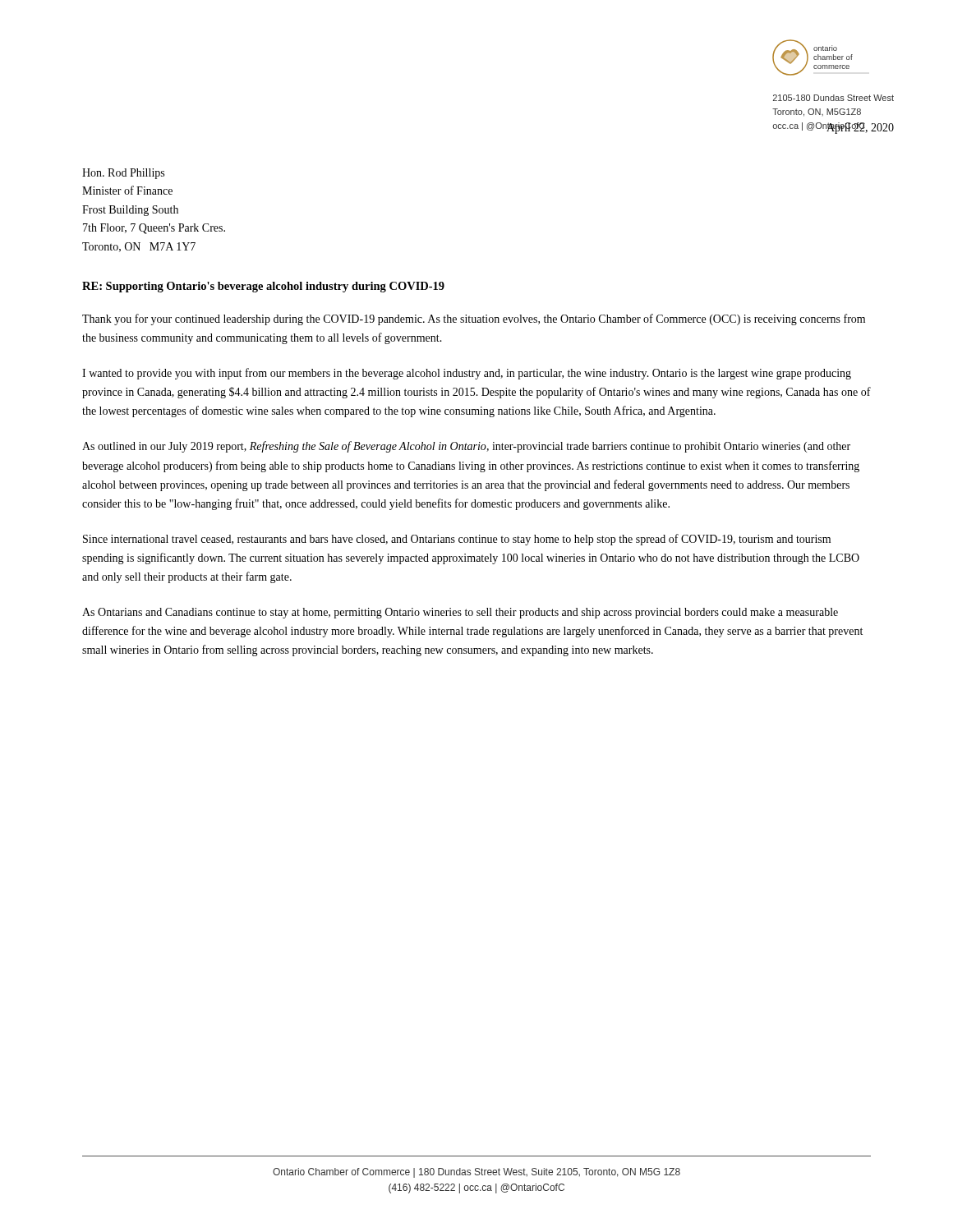
Task: Find the block on this page that starts "Since international travel ceased, restaurants"
Action: click(x=471, y=558)
